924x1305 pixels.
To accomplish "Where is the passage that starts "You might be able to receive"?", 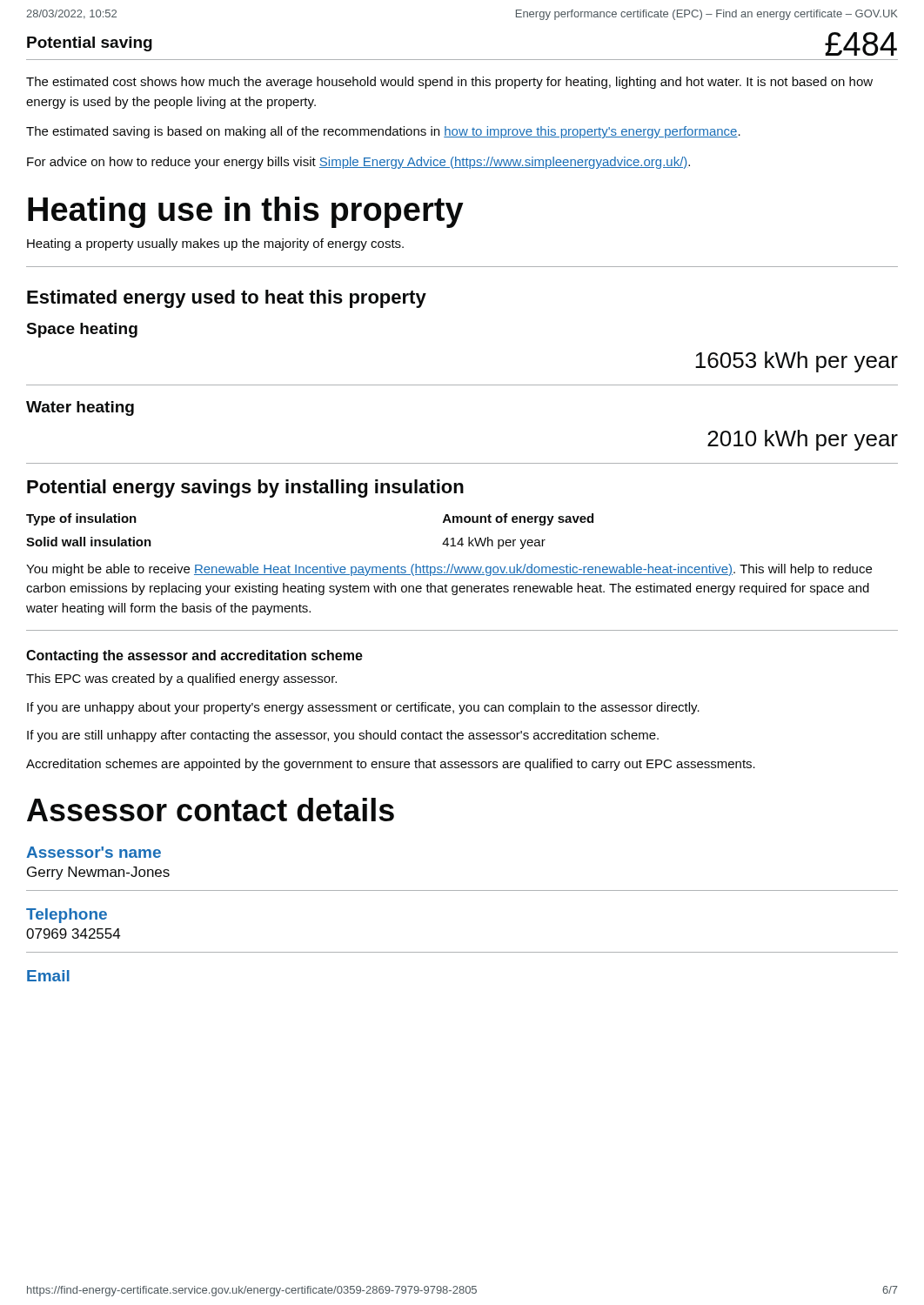I will (x=449, y=588).
